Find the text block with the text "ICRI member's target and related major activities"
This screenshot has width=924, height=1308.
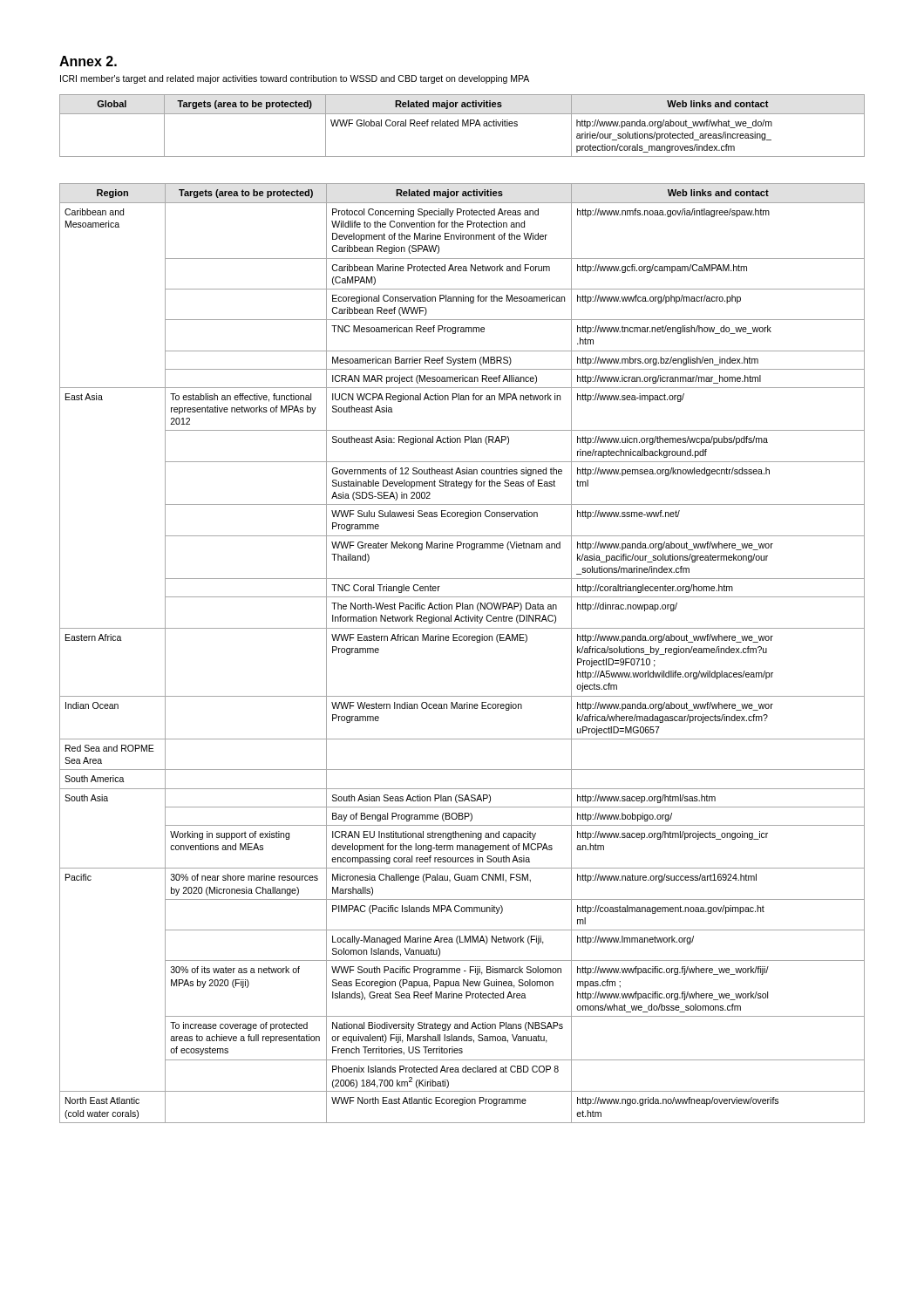(294, 78)
